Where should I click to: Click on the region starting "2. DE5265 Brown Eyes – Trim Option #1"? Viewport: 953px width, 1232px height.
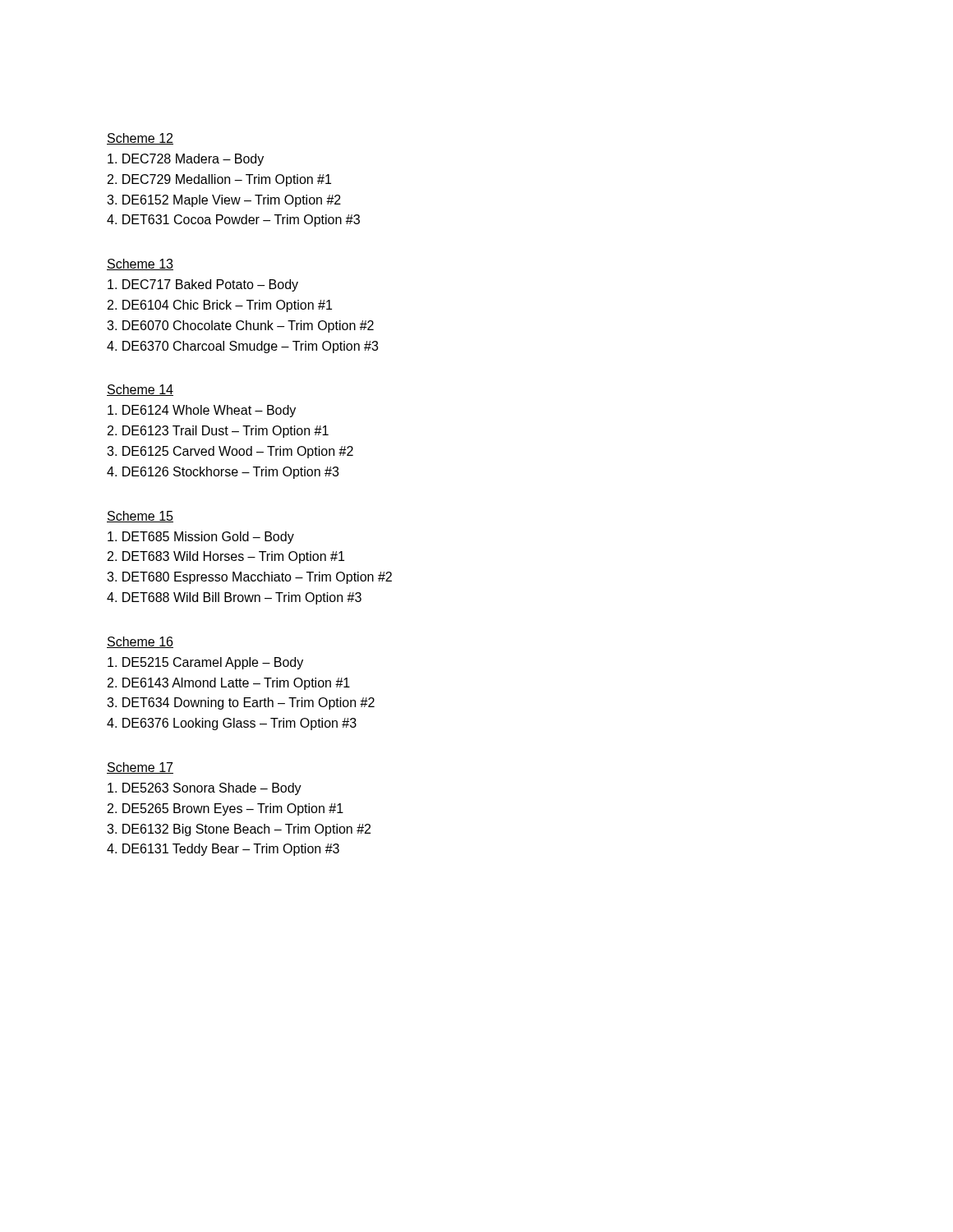click(225, 808)
